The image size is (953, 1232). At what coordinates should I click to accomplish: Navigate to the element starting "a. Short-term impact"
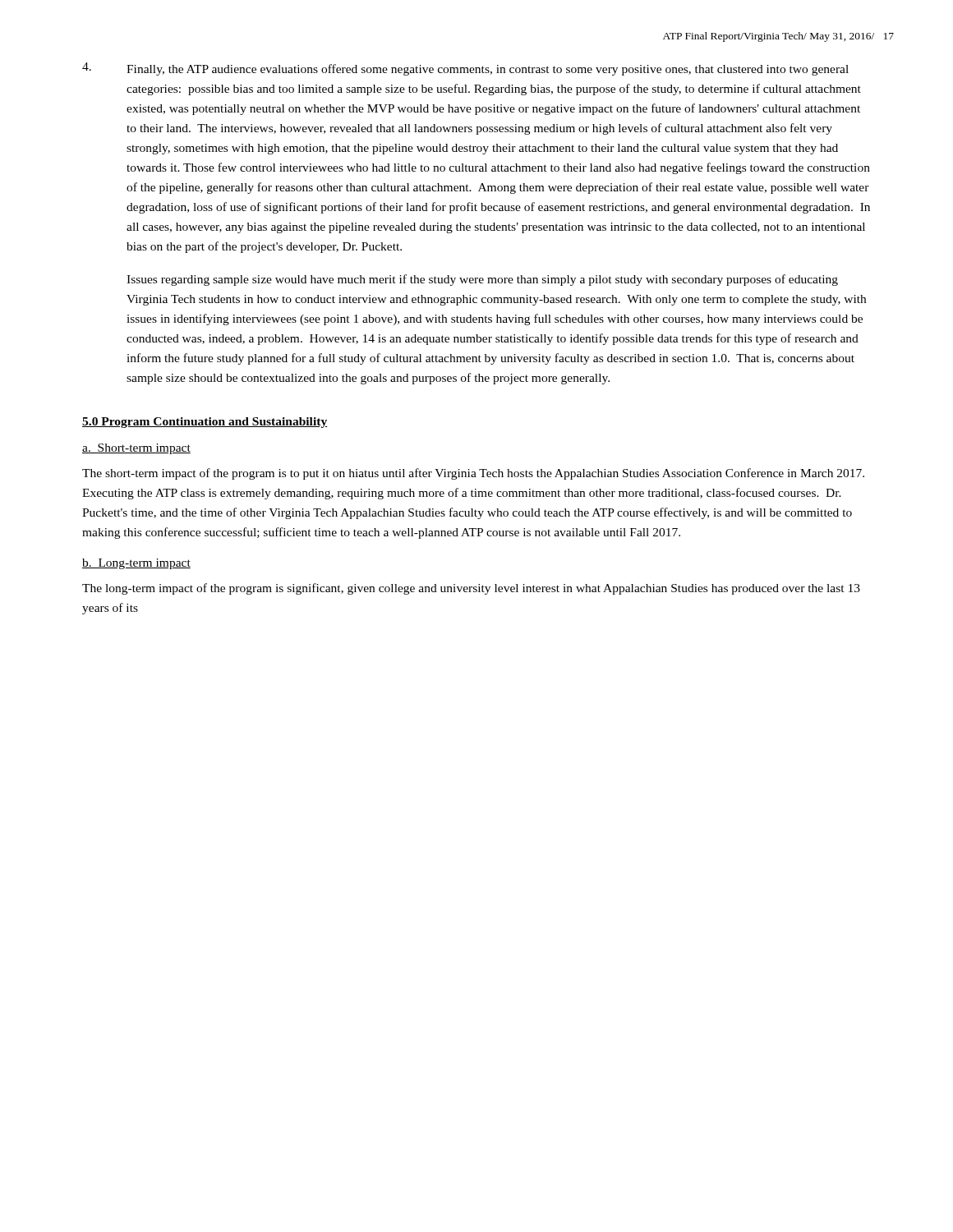pyautogui.click(x=136, y=447)
